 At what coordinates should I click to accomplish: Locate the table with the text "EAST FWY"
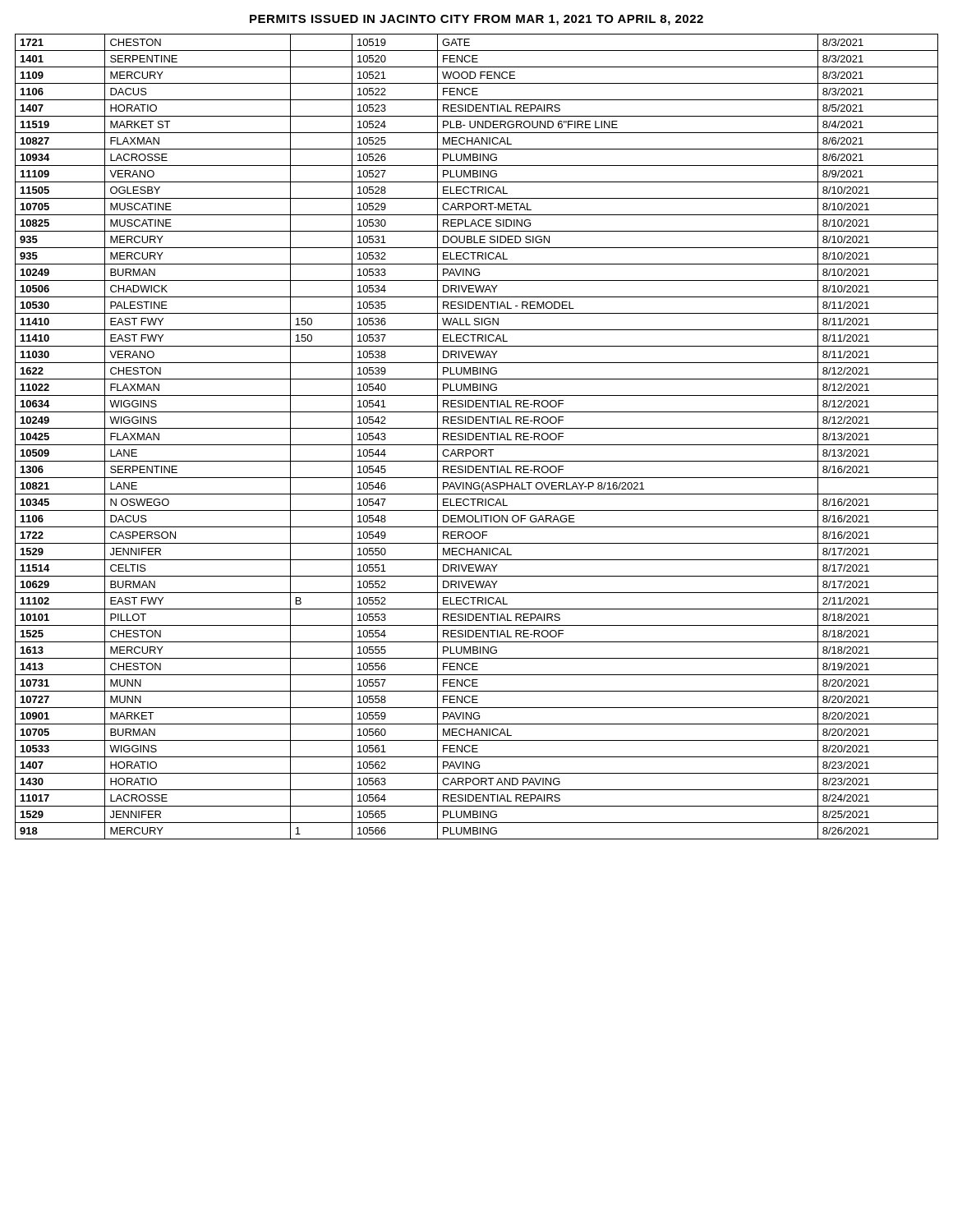tap(476, 436)
